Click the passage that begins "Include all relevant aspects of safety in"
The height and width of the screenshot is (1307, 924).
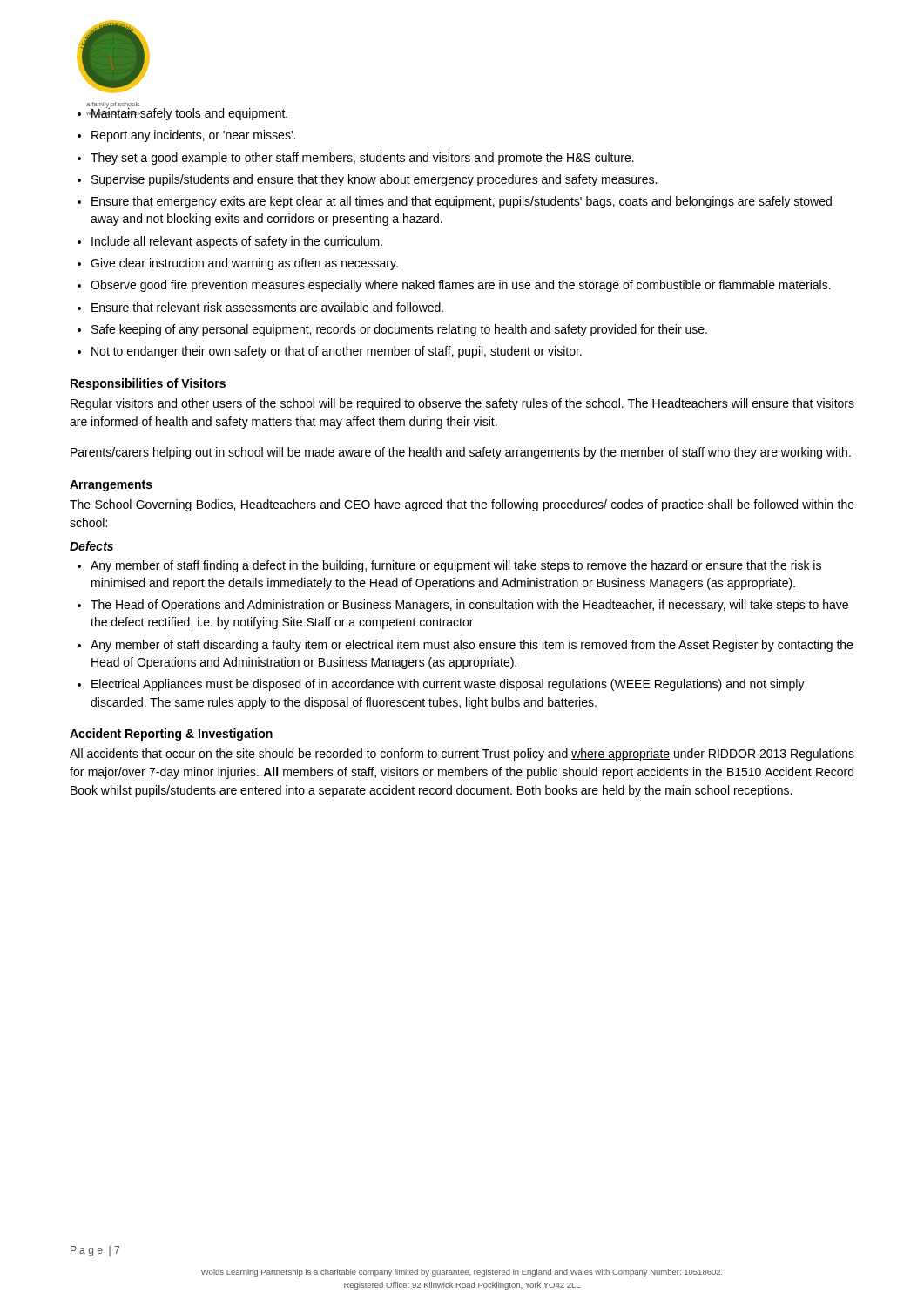point(237,241)
